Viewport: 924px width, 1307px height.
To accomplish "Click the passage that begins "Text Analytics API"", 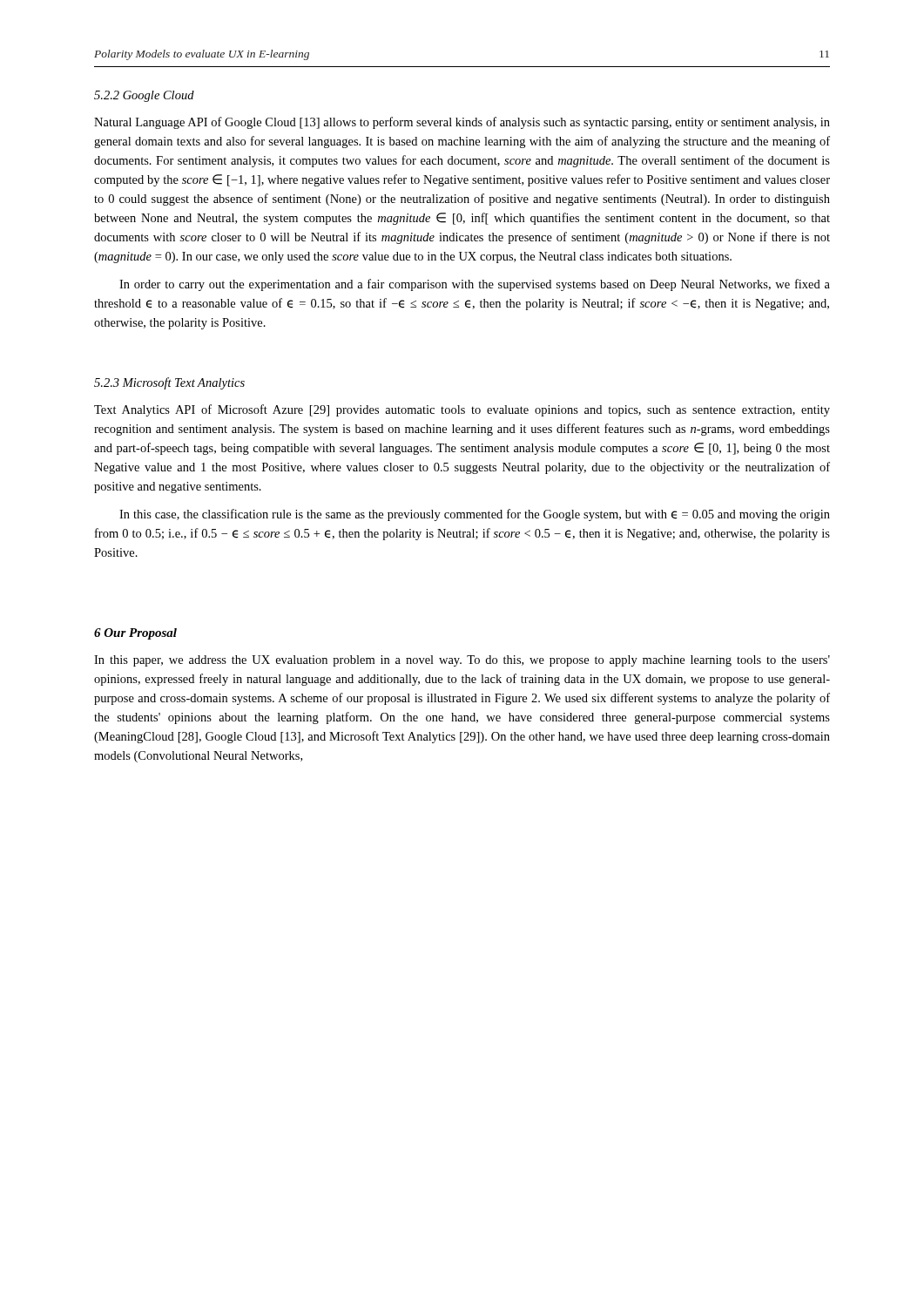I will tap(462, 448).
